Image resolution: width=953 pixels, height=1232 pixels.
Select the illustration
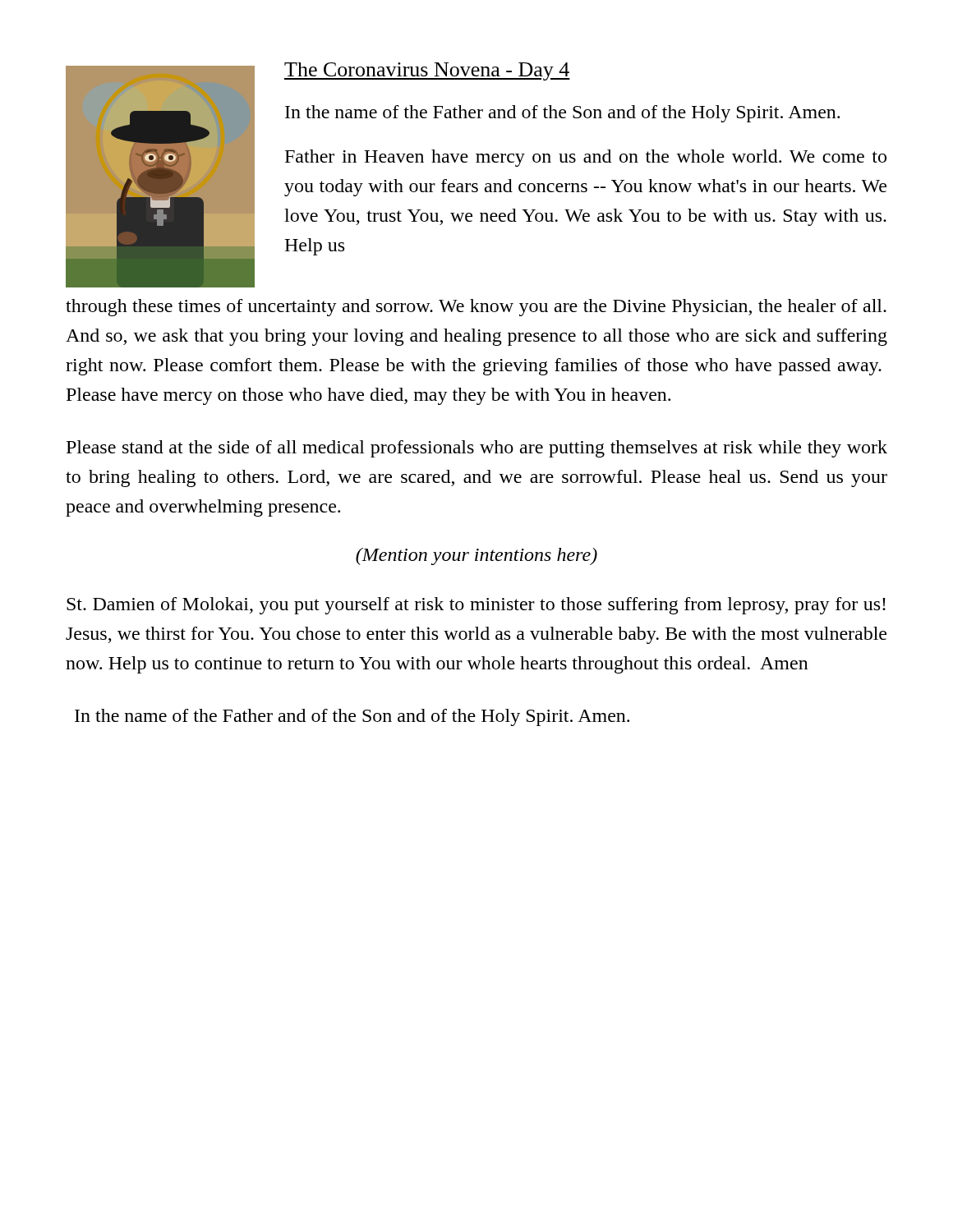[160, 178]
